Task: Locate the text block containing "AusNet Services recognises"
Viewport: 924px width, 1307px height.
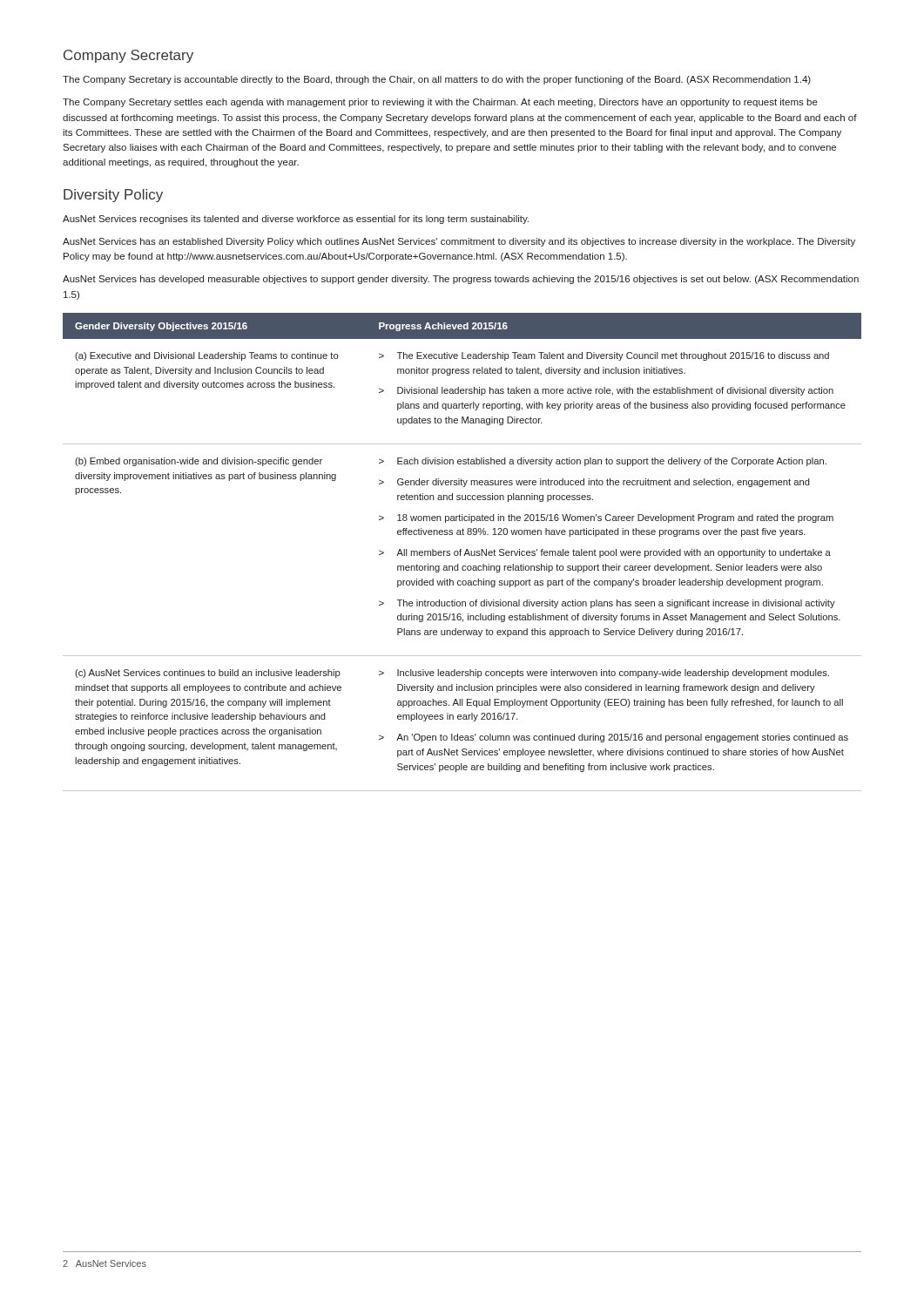Action: click(462, 219)
